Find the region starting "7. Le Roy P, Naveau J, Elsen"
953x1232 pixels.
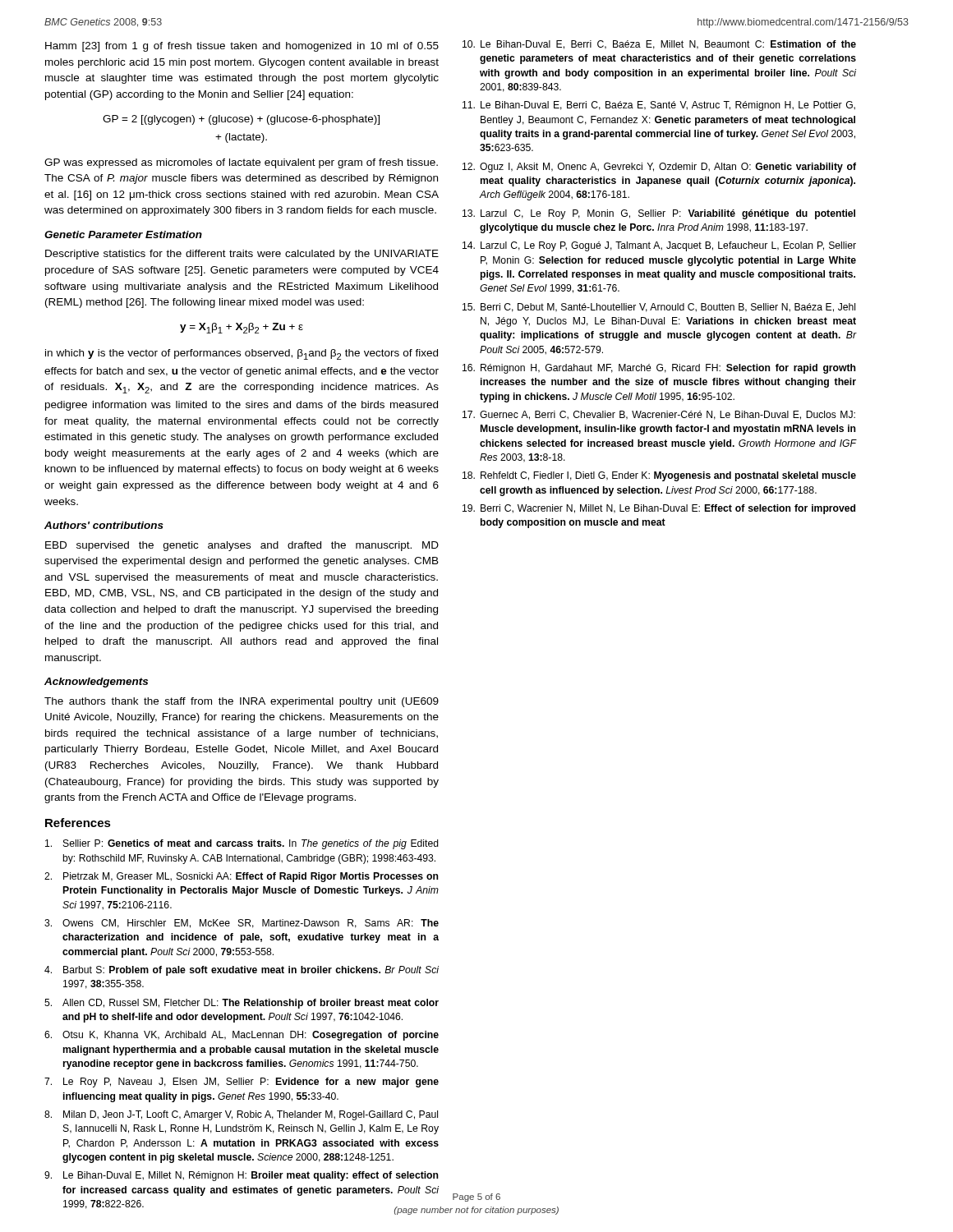[242, 1090]
